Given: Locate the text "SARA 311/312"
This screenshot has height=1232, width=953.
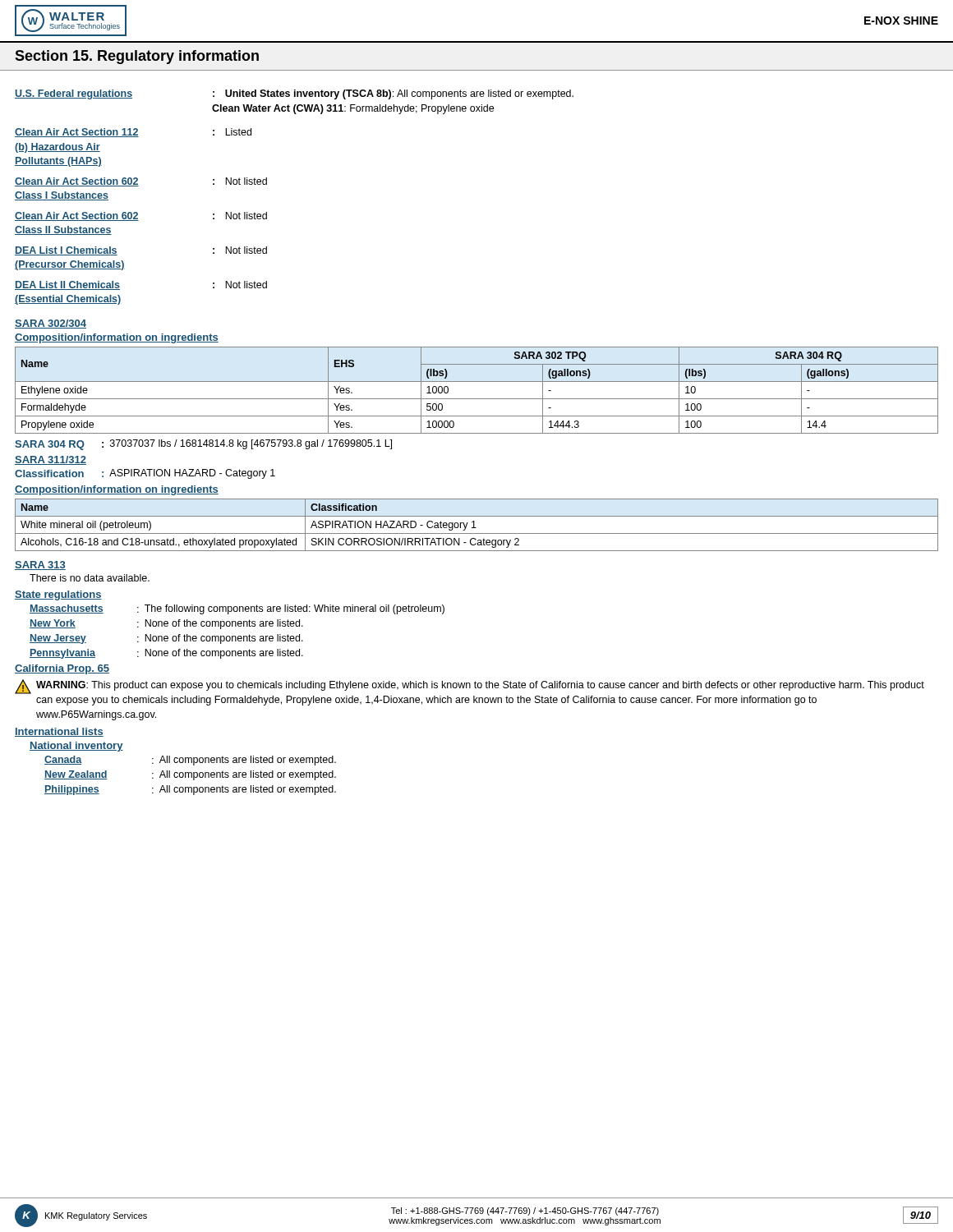Looking at the screenshot, I should click(x=51, y=459).
